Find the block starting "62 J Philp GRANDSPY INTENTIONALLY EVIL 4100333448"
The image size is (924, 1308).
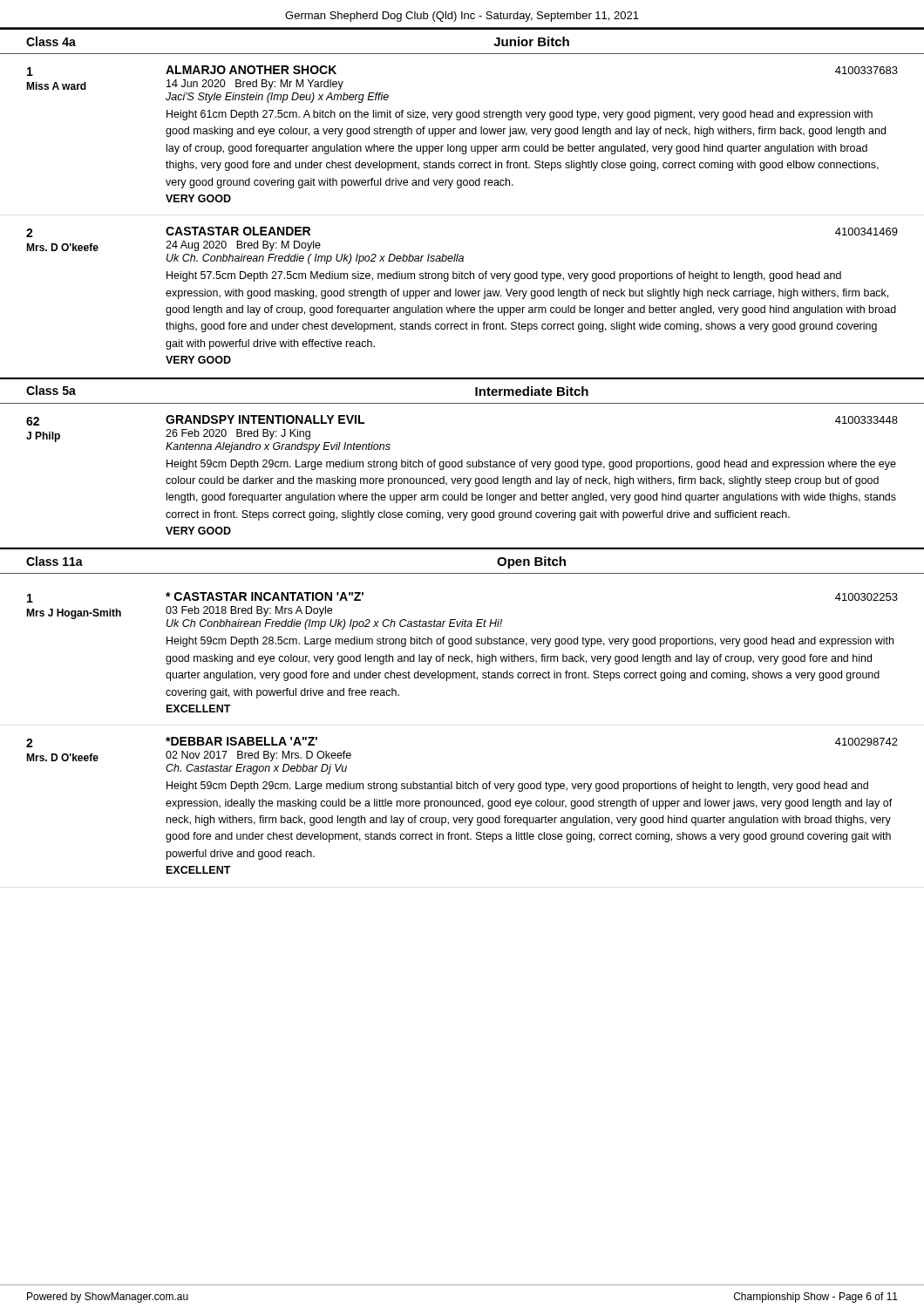(462, 476)
